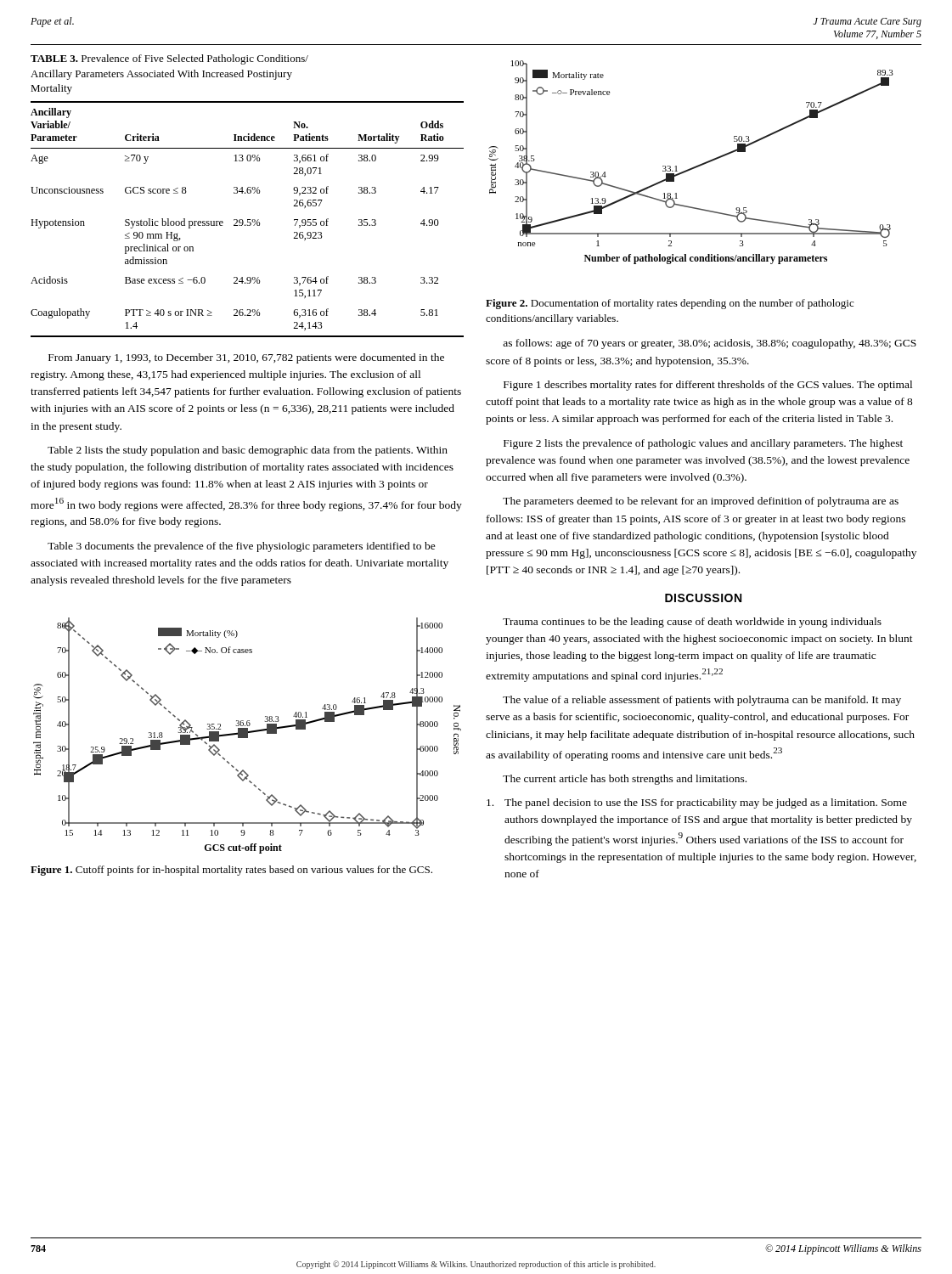
Task: Select the text block with the text "From January 1,"
Action: pos(246,391)
